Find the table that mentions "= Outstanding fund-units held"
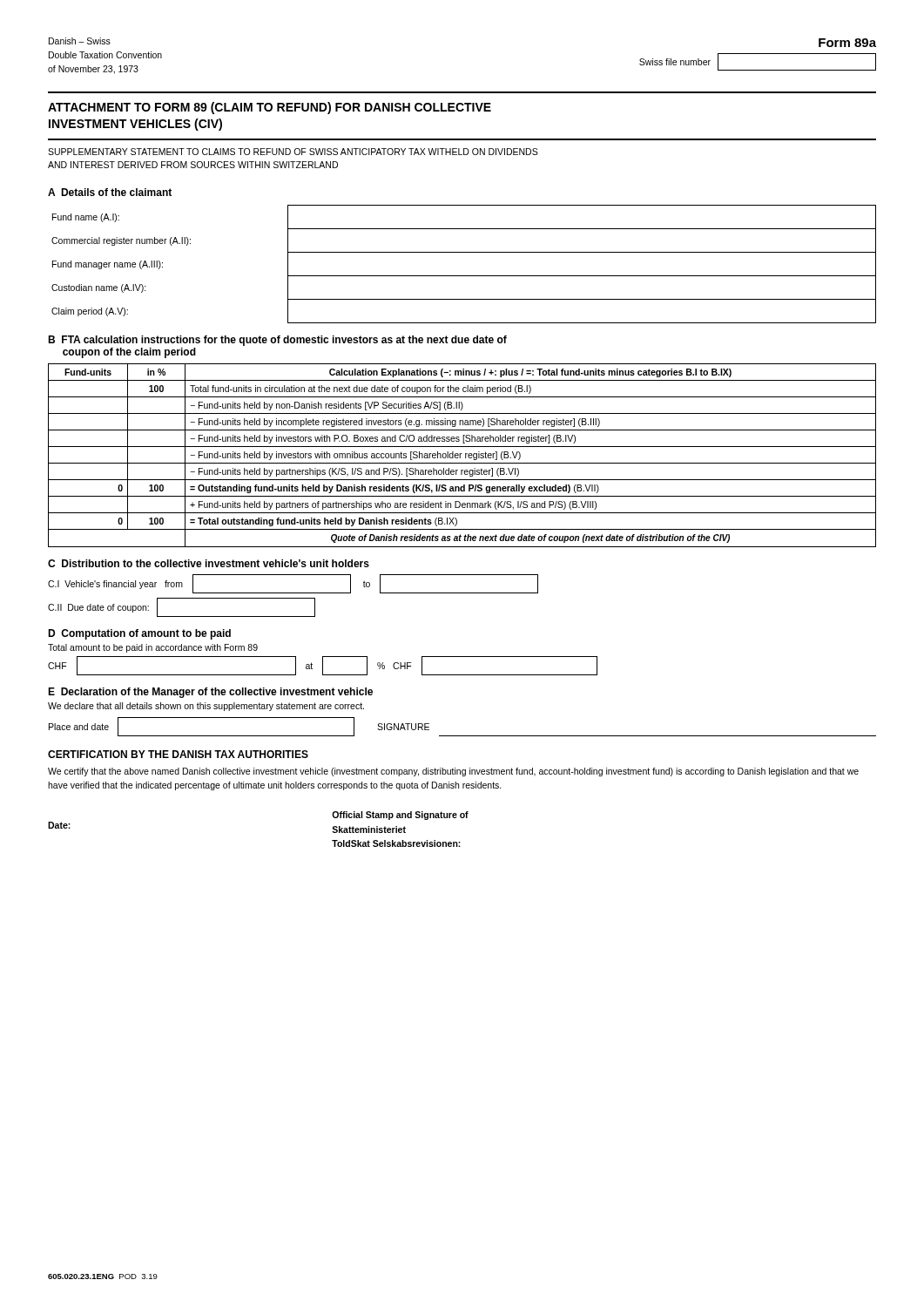 [462, 456]
